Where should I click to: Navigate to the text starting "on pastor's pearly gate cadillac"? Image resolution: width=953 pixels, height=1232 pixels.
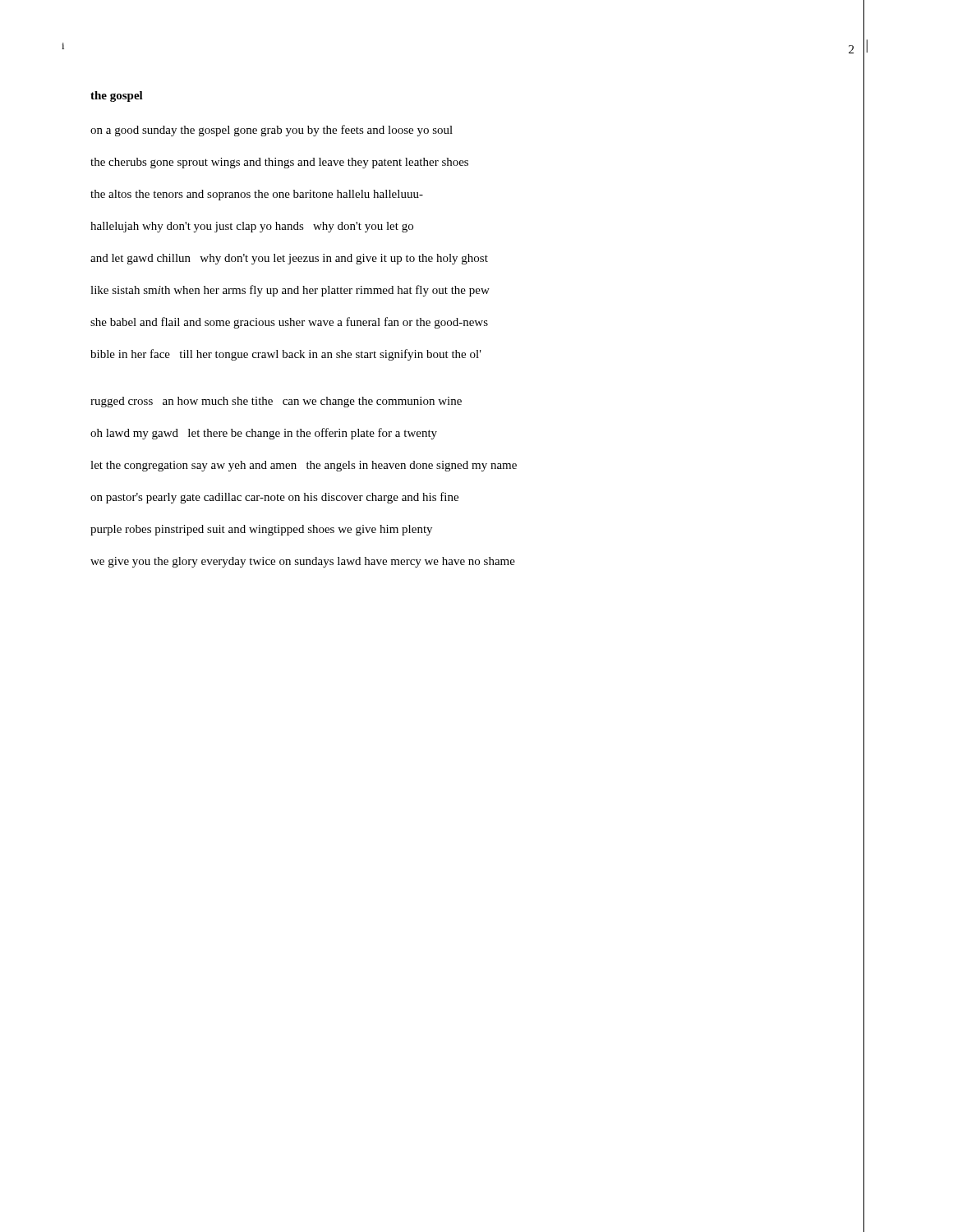point(275,497)
